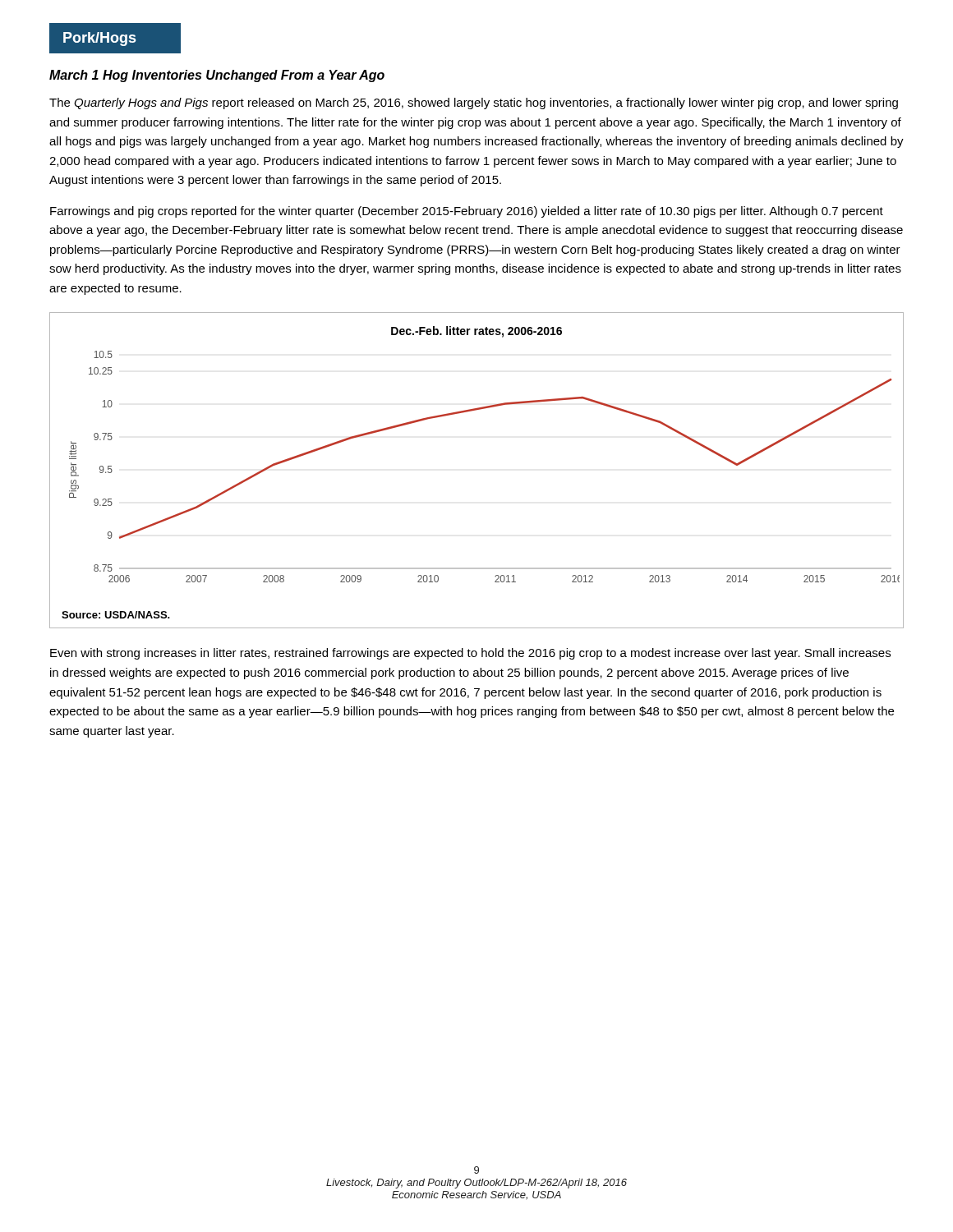Navigate to the text block starting "The Quarterly Hogs and"
Image resolution: width=953 pixels, height=1232 pixels.
pos(476,141)
